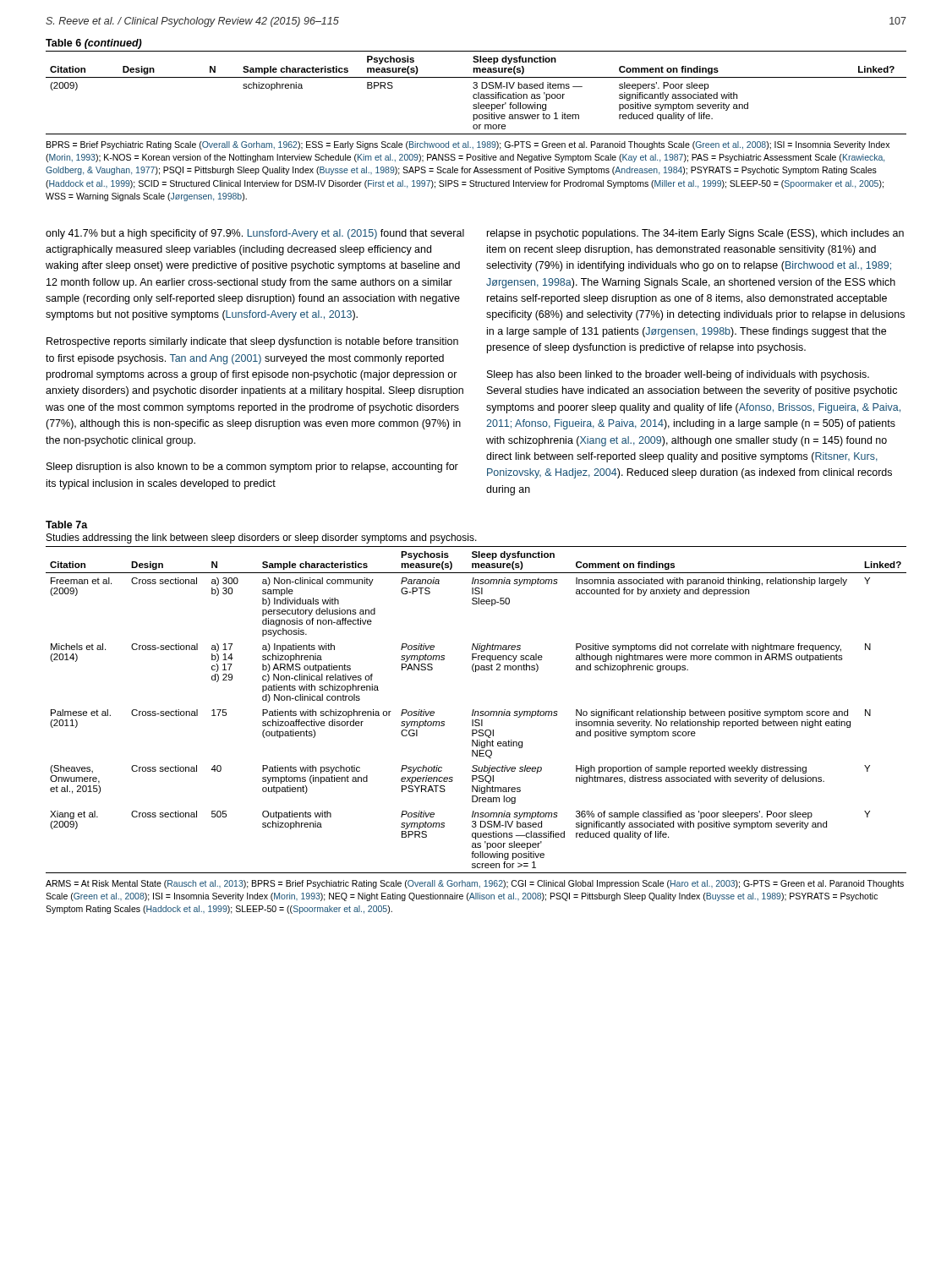Image resolution: width=952 pixels, height=1268 pixels.
Task: Click the passage that begins "relapse in psychotic"
Action: (x=696, y=362)
